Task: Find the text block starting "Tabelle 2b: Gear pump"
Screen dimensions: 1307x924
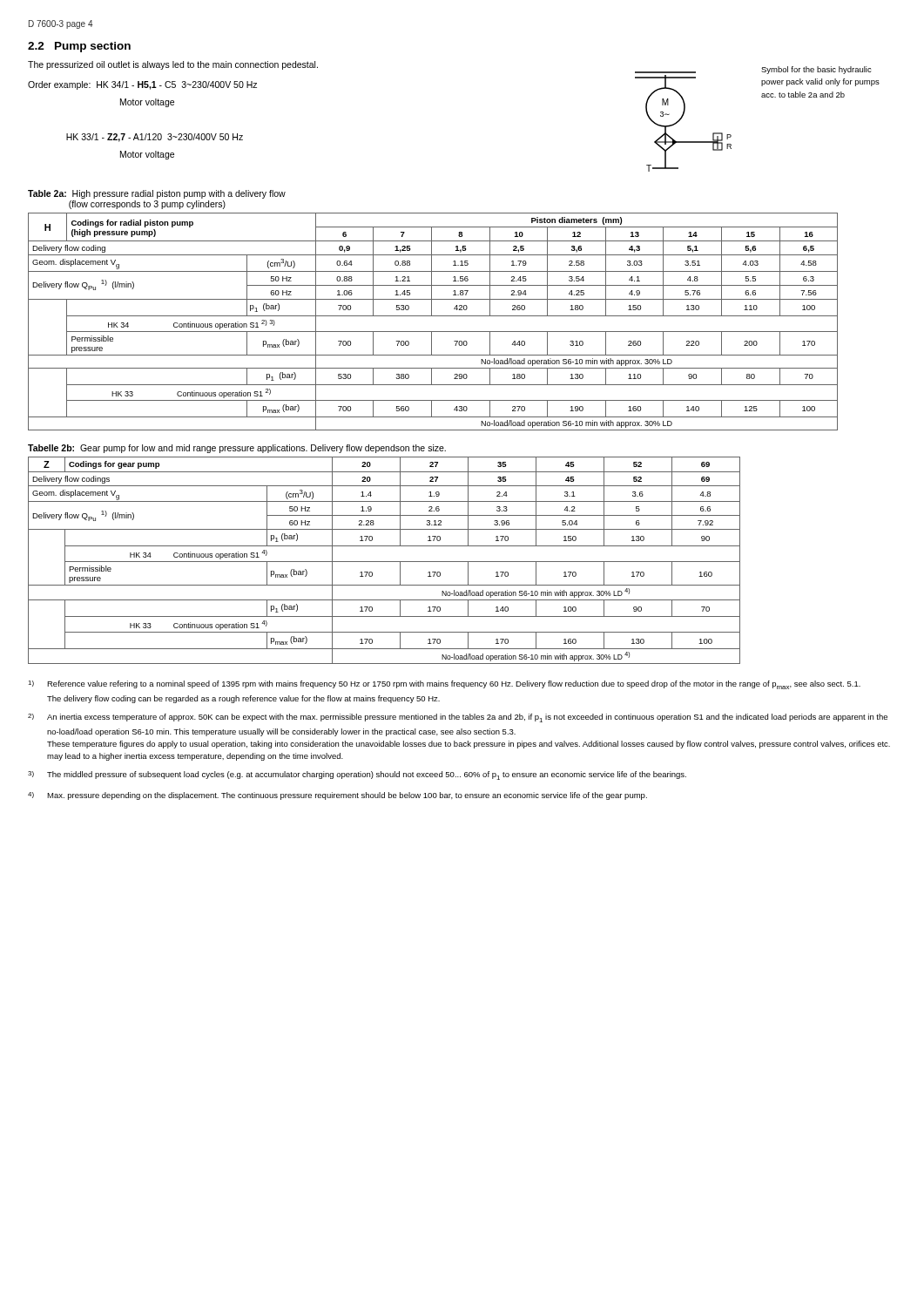Action: 237,448
